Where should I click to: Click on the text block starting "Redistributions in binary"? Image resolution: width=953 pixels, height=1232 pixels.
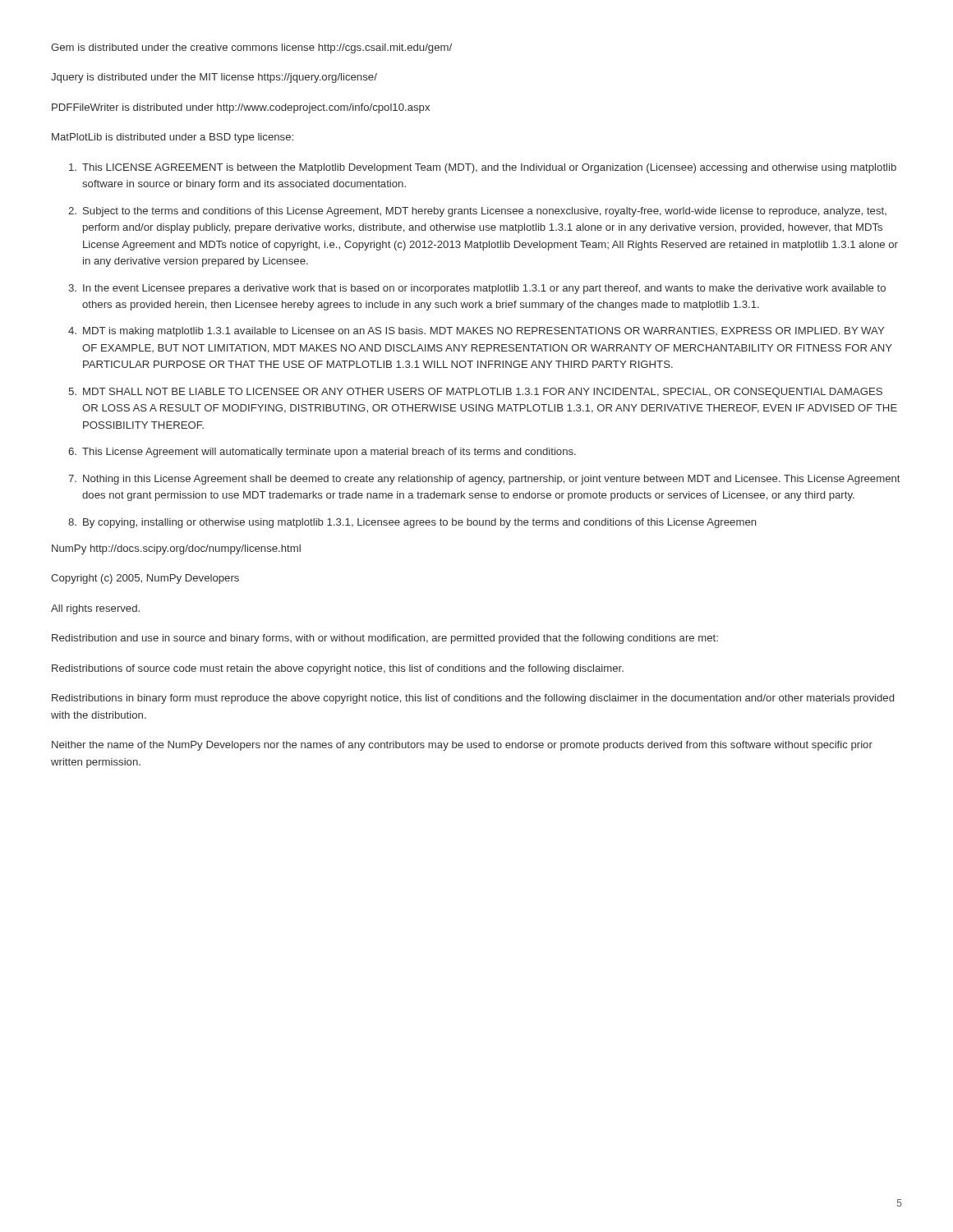(473, 706)
